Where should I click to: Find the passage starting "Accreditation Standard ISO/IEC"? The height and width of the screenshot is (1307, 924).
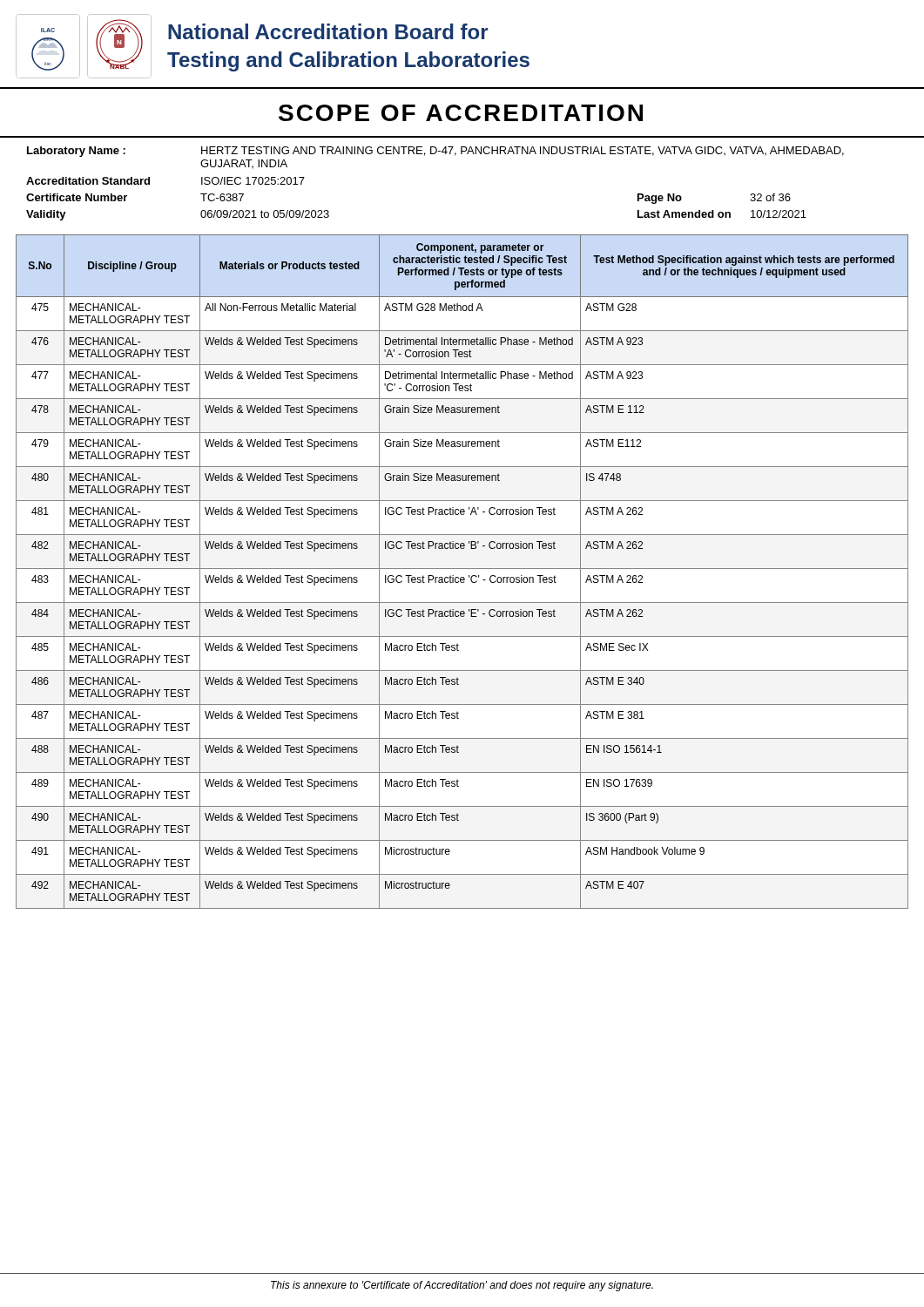pyautogui.click(x=88, y=180)
